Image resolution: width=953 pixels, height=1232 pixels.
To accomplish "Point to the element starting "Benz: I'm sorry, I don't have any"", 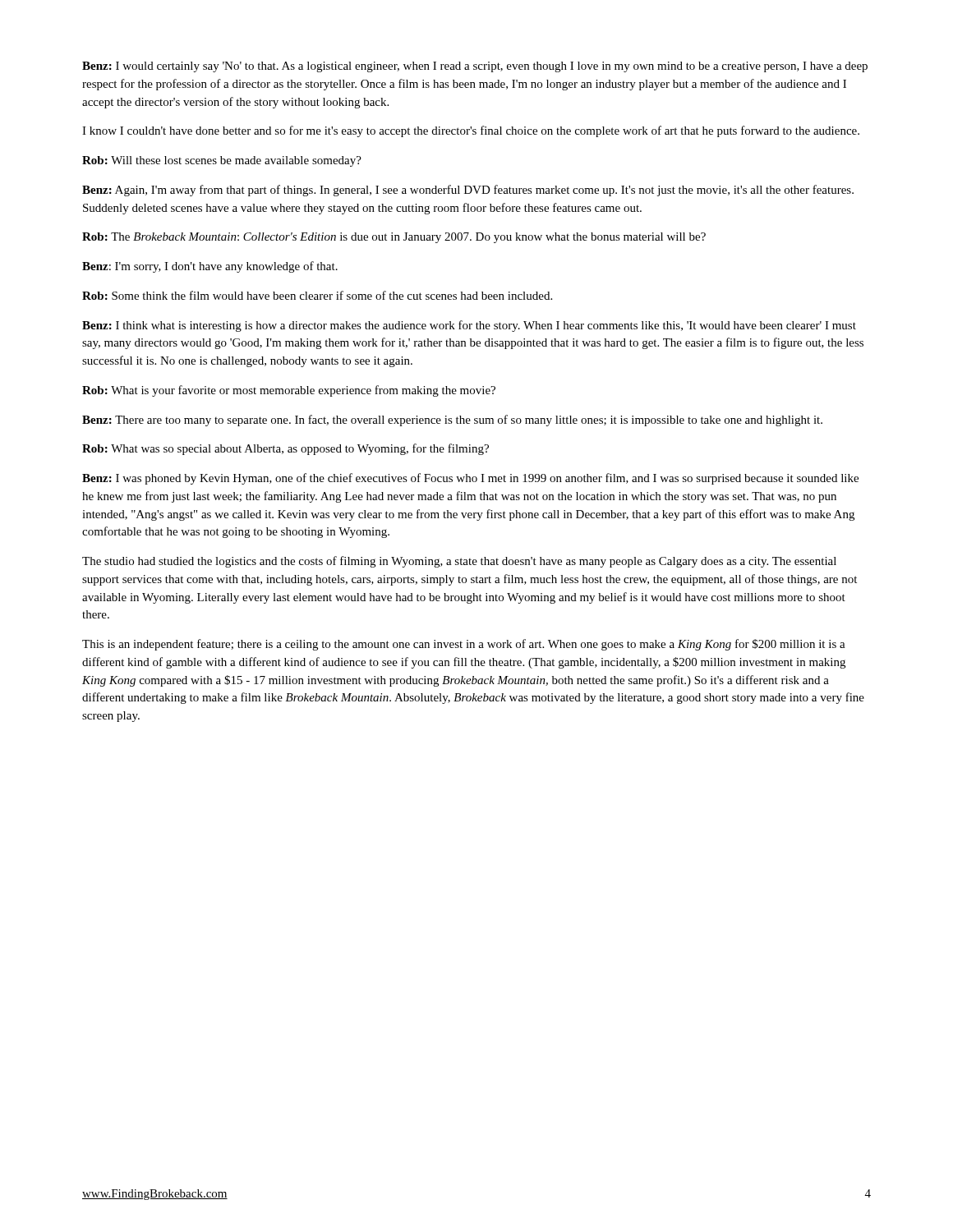I will (x=210, y=266).
